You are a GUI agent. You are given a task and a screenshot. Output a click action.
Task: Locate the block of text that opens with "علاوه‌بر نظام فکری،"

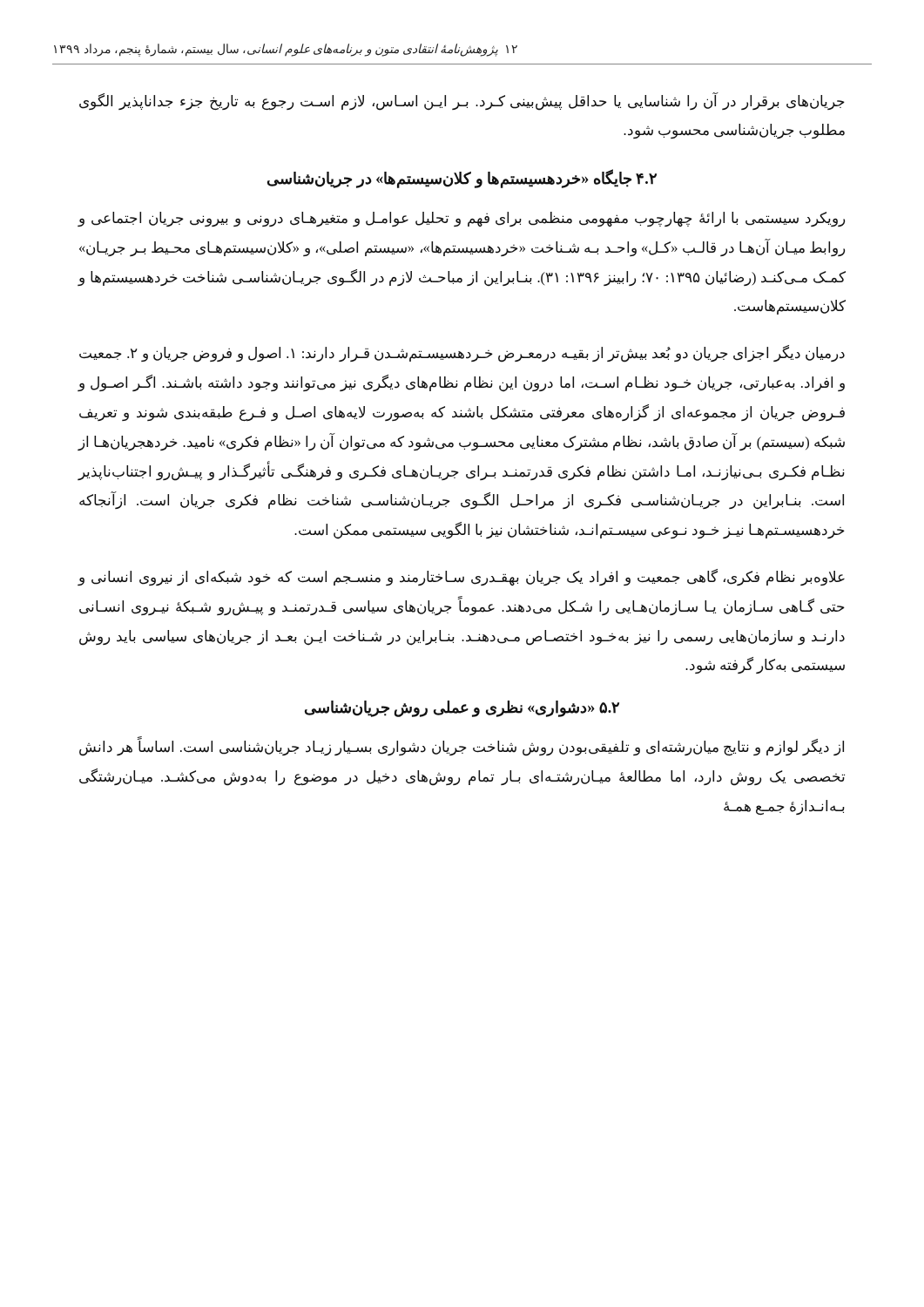(x=462, y=621)
